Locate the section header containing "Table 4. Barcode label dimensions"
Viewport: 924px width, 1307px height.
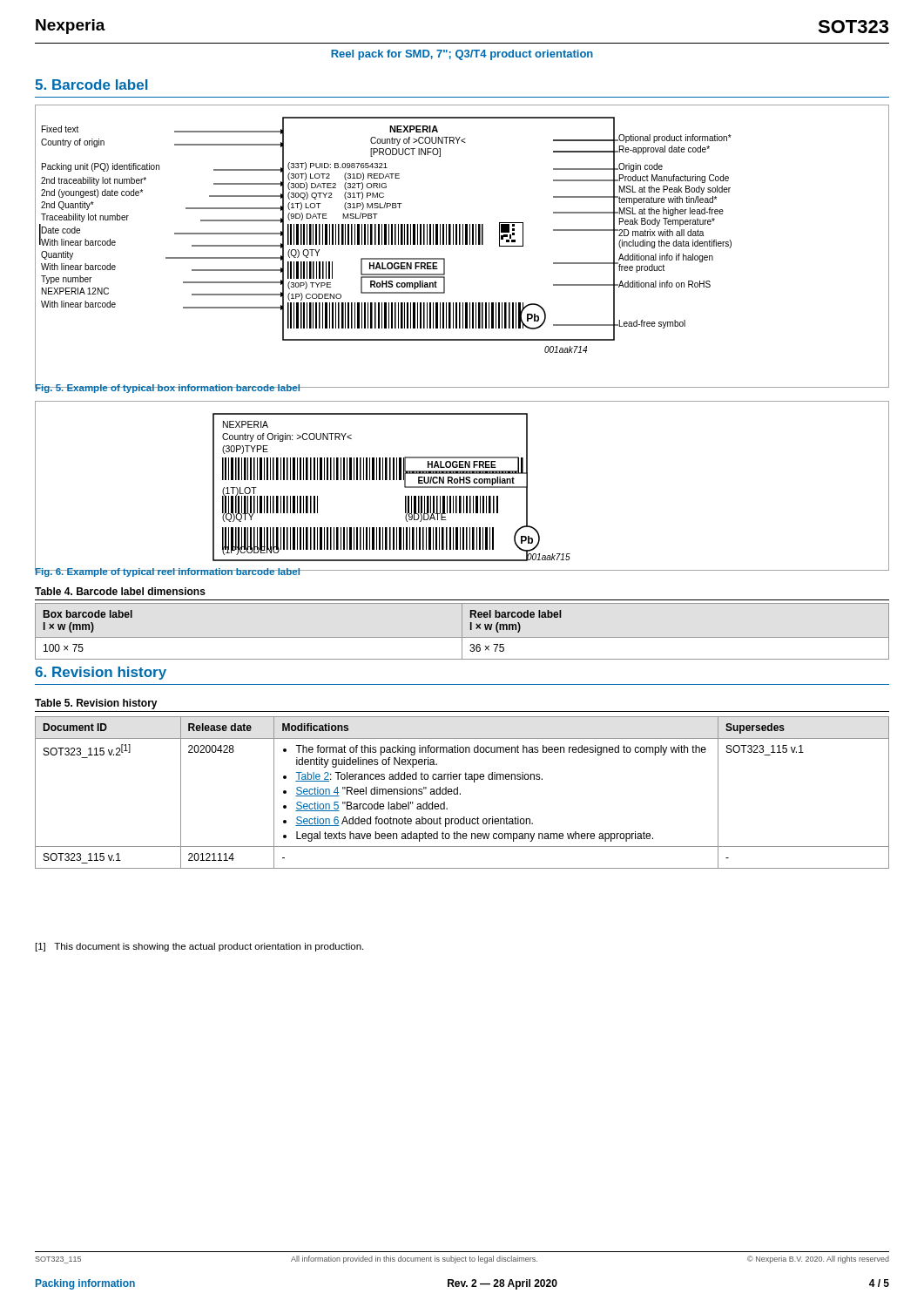click(462, 593)
